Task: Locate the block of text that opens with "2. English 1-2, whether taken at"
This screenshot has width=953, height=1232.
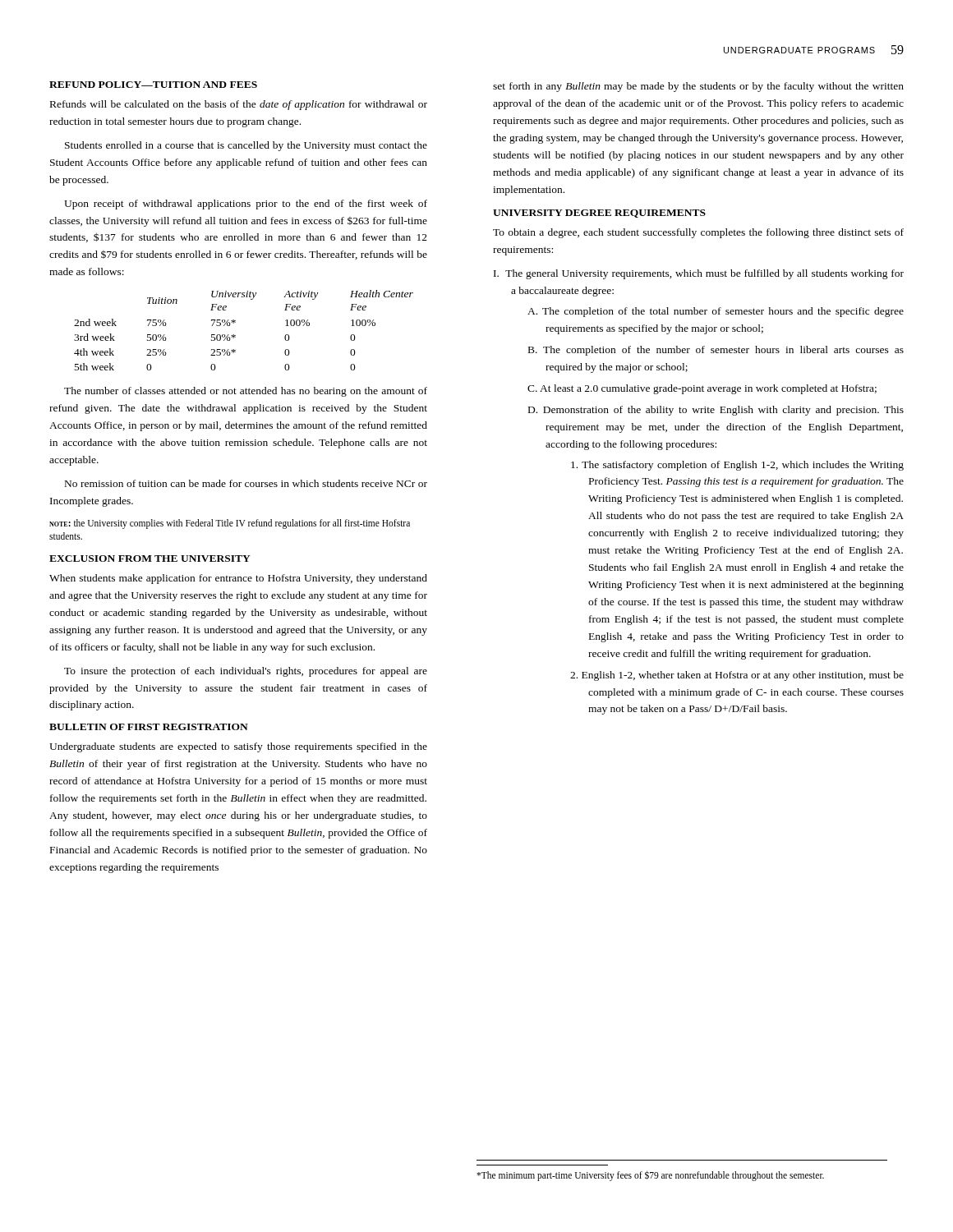Action: click(737, 692)
